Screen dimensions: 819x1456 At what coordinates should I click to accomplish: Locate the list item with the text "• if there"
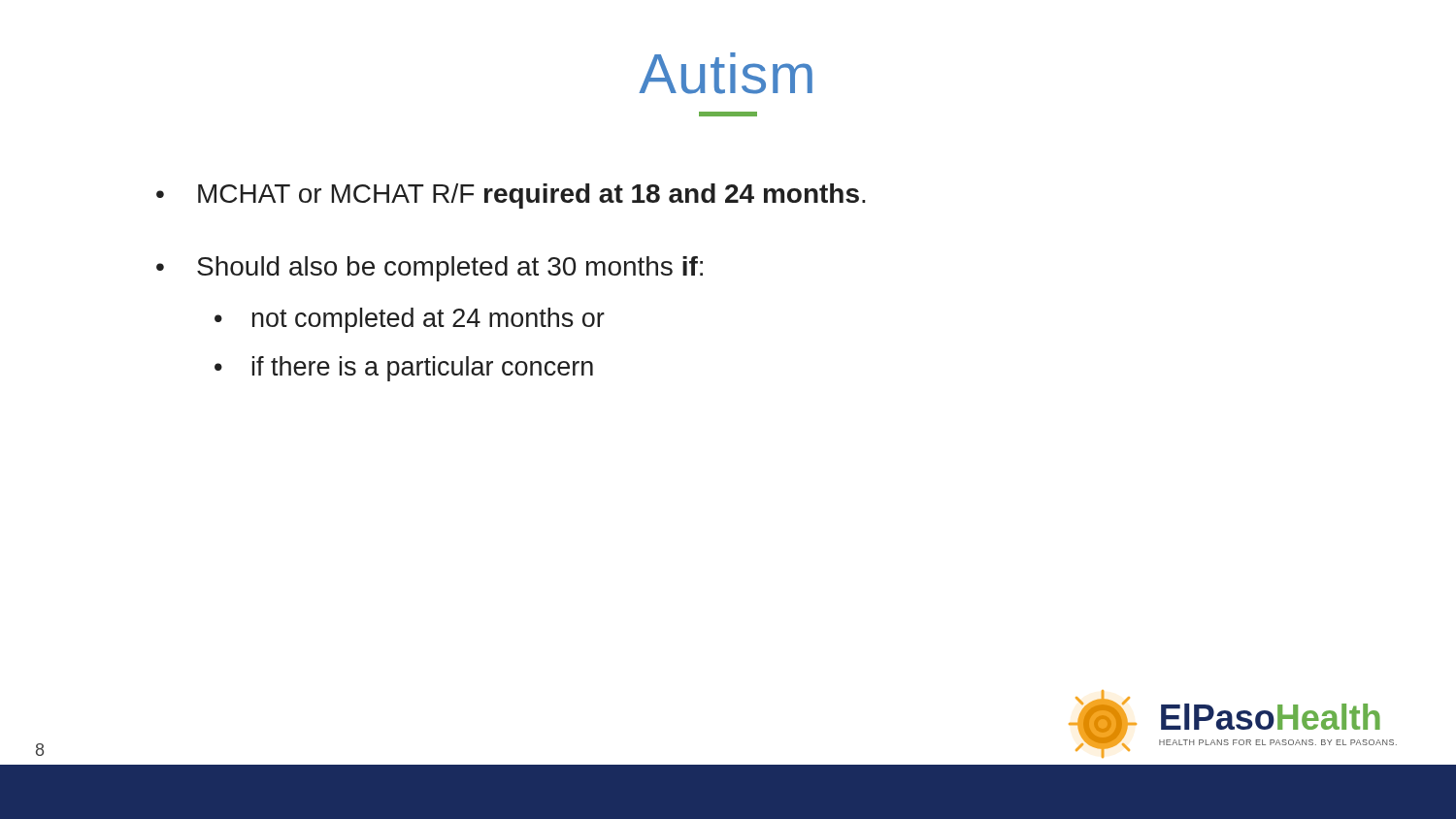404,368
